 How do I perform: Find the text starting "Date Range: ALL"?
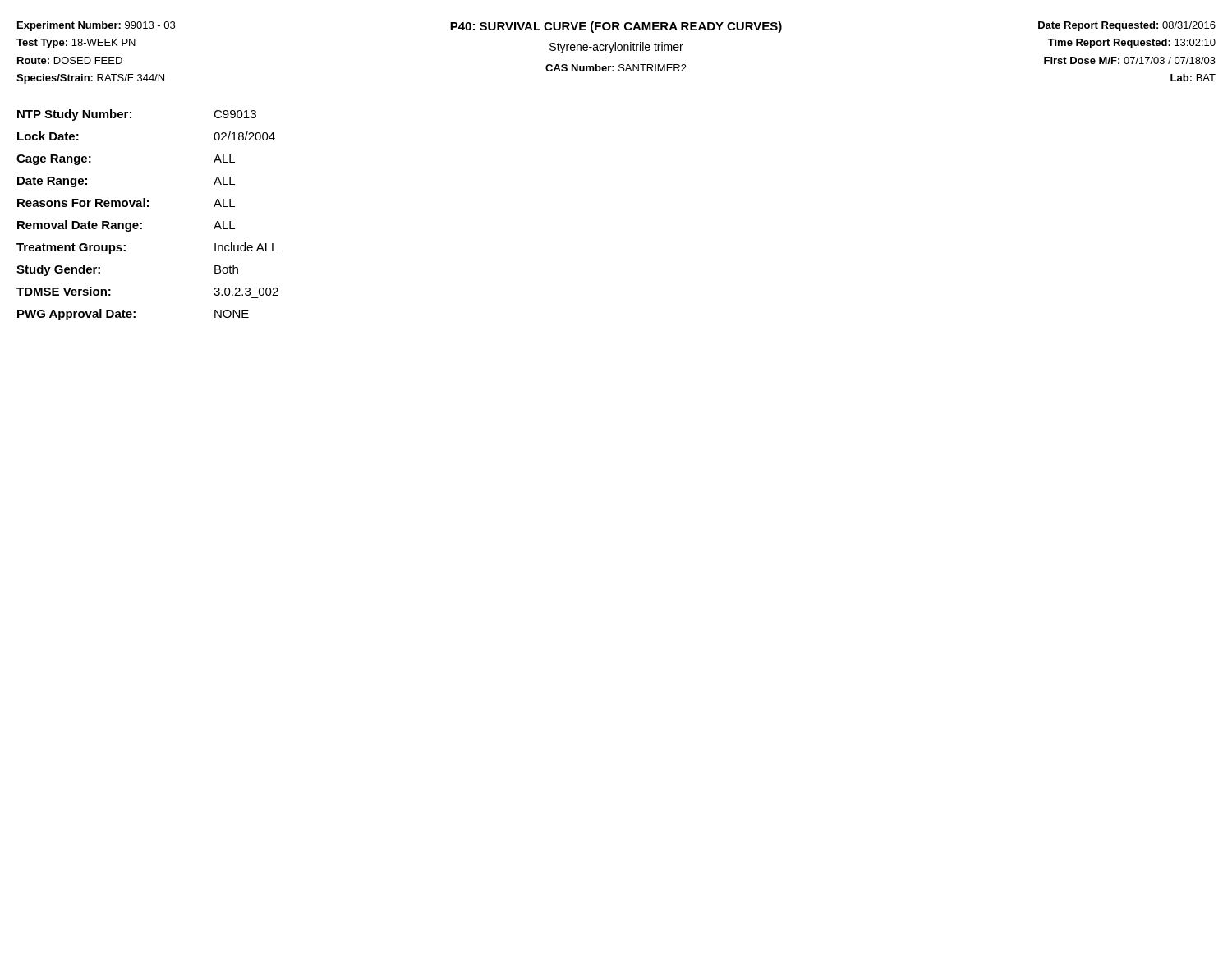point(51,182)
